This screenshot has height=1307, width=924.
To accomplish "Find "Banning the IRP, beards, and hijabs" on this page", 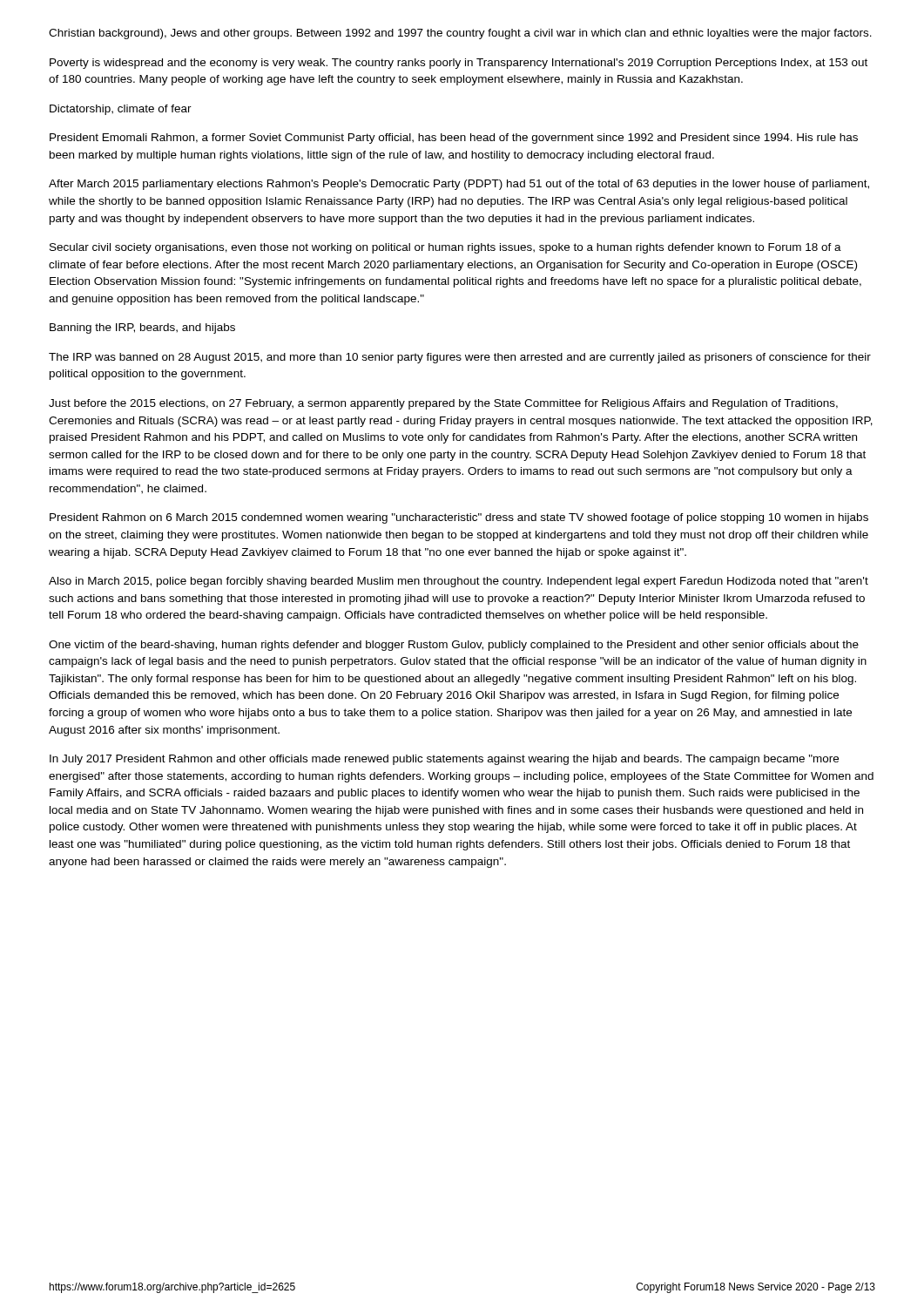I will tap(142, 327).
